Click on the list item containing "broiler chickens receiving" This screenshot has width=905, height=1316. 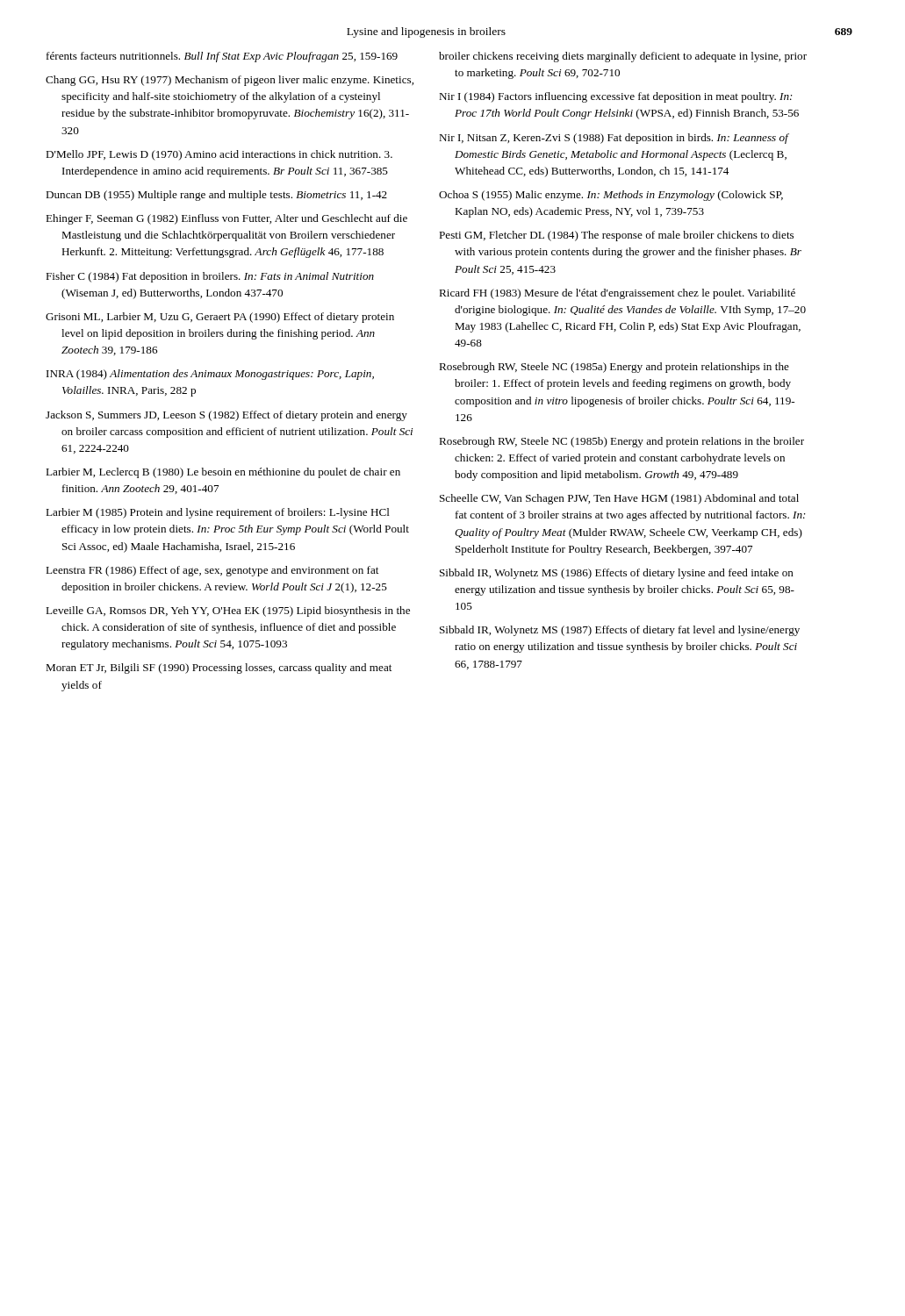[623, 64]
